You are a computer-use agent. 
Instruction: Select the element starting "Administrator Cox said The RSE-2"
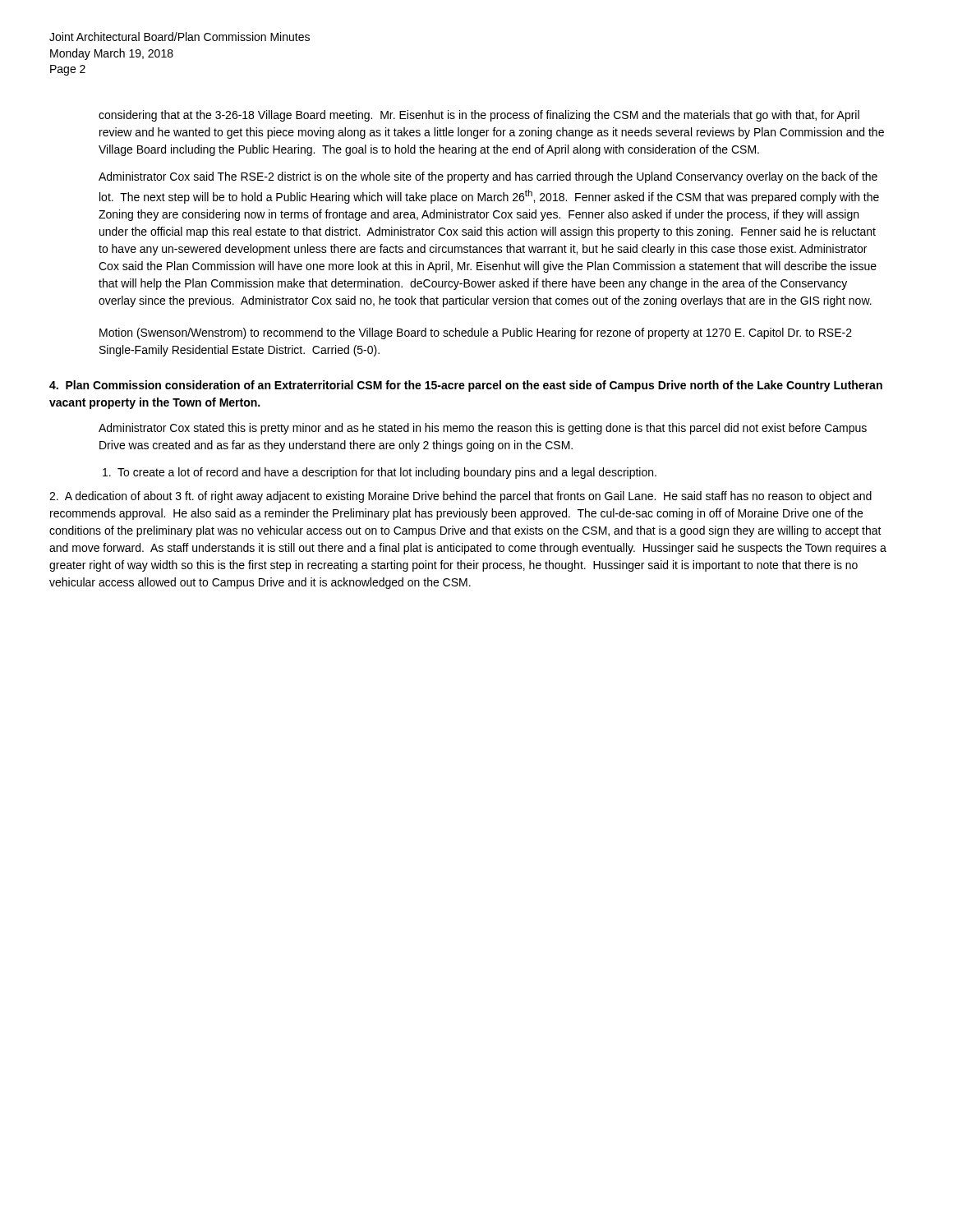(x=489, y=238)
